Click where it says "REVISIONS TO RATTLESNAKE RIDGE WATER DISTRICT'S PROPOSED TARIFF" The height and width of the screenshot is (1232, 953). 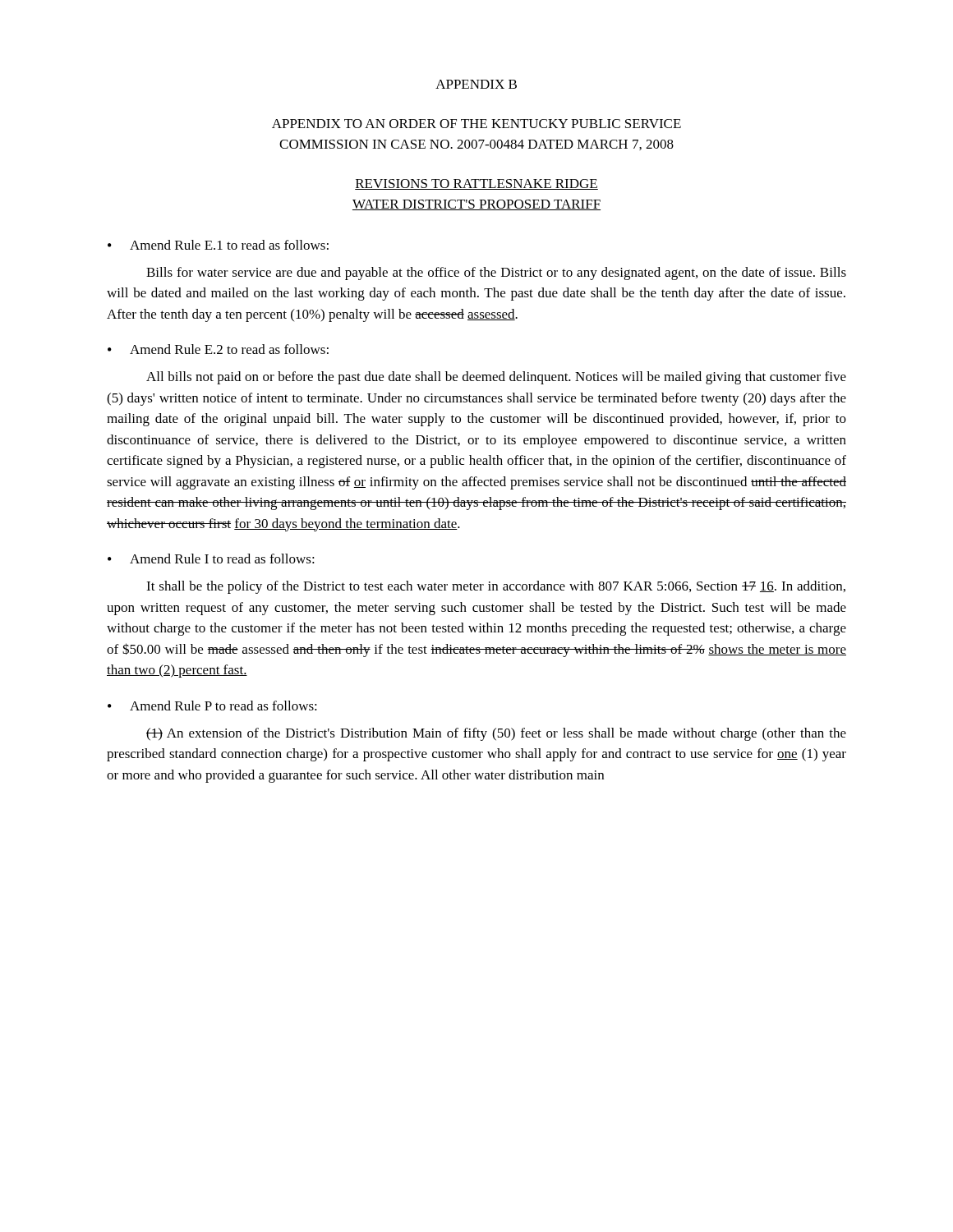pyautogui.click(x=476, y=194)
